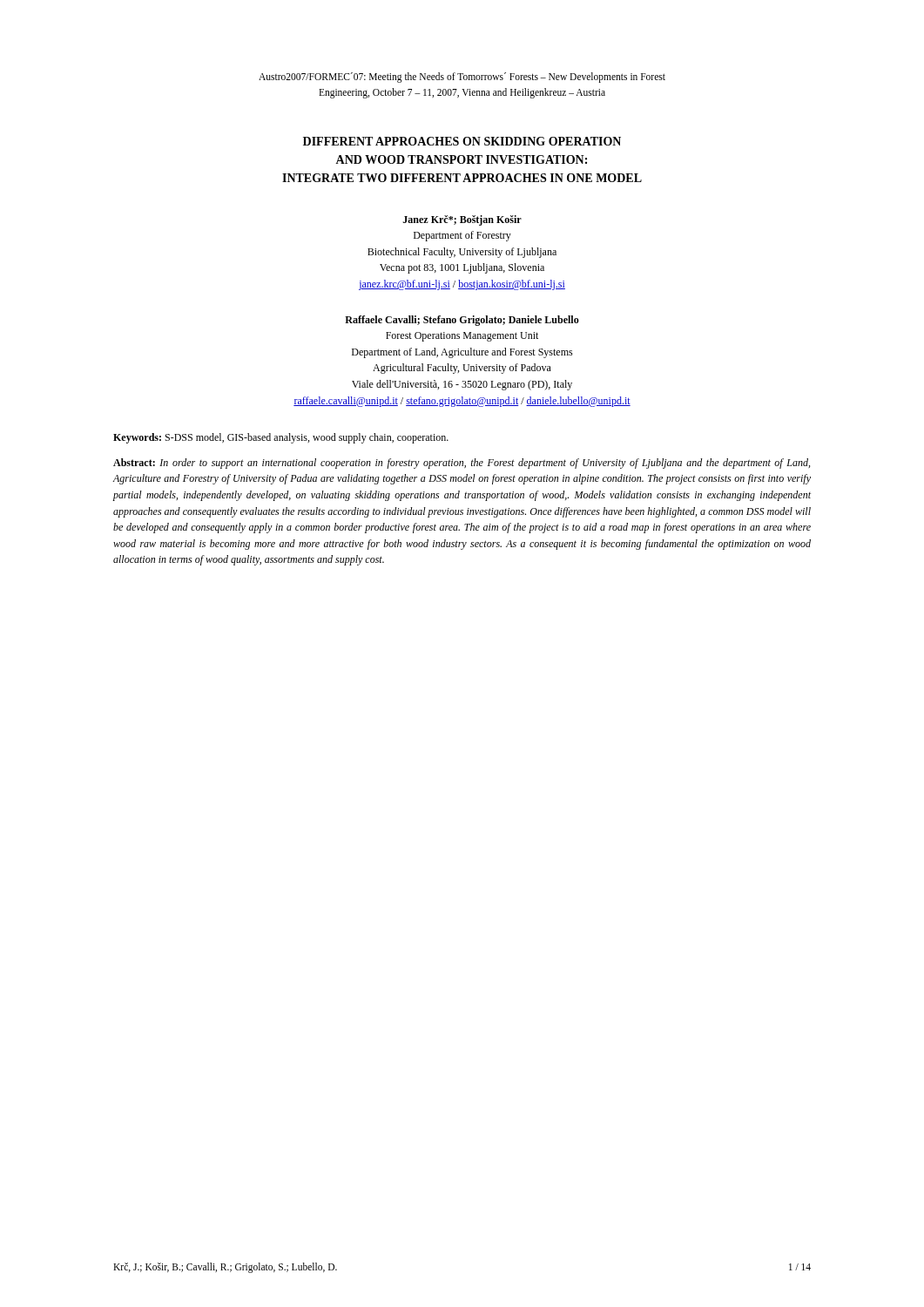This screenshot has height=1307, width=924.
Task: Point to the text starting "Keywords: S-DSS model, GIS-based analysis, wood"
Action: (x=281, y=438)
